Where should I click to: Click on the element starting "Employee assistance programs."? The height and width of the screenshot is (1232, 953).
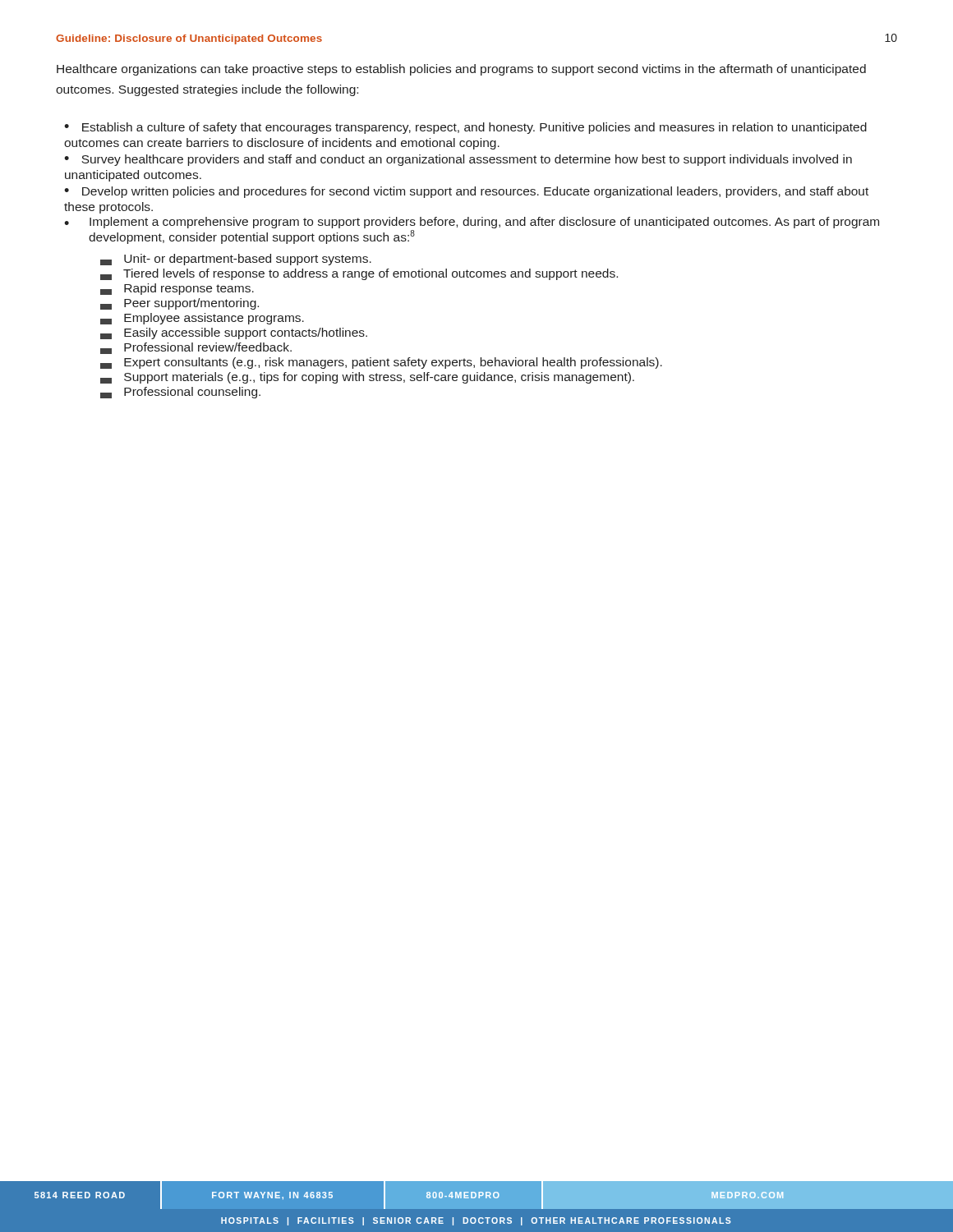pos(202,319)
